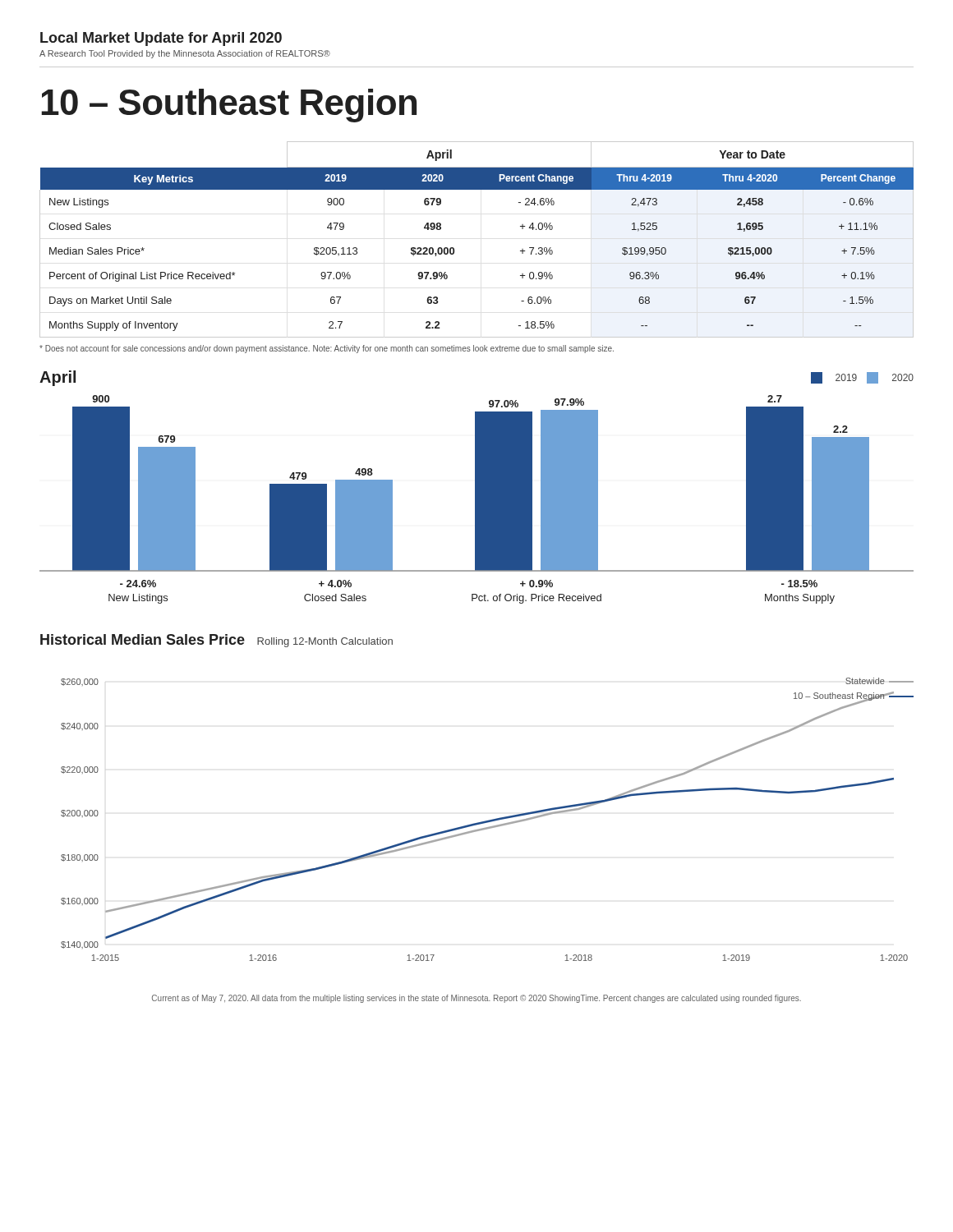Locate the footnote with the text "Does not account for sale concessions and/or"

(x=327, y=348)
